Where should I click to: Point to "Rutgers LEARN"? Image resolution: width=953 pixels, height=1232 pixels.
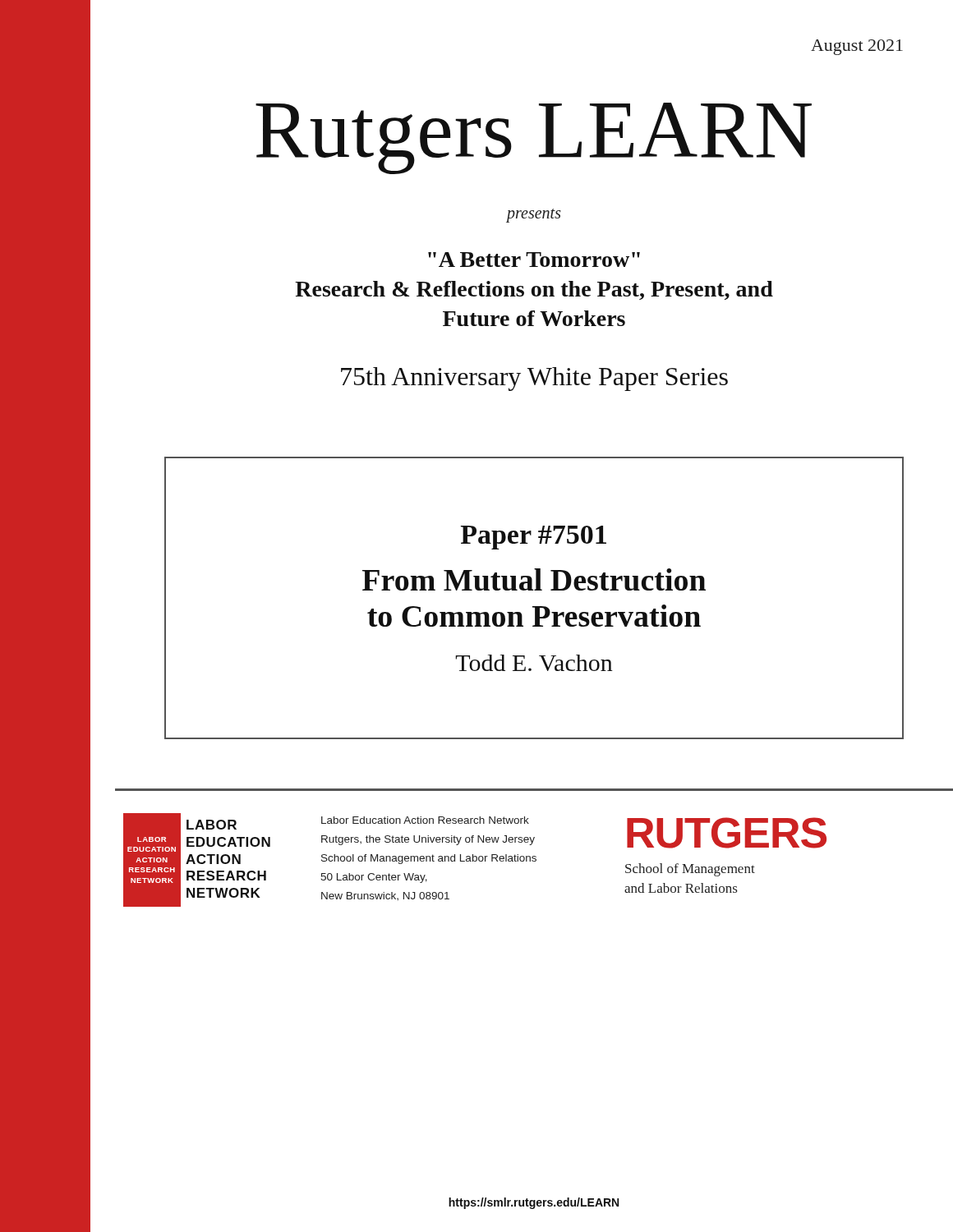click(x=534, y=129)
